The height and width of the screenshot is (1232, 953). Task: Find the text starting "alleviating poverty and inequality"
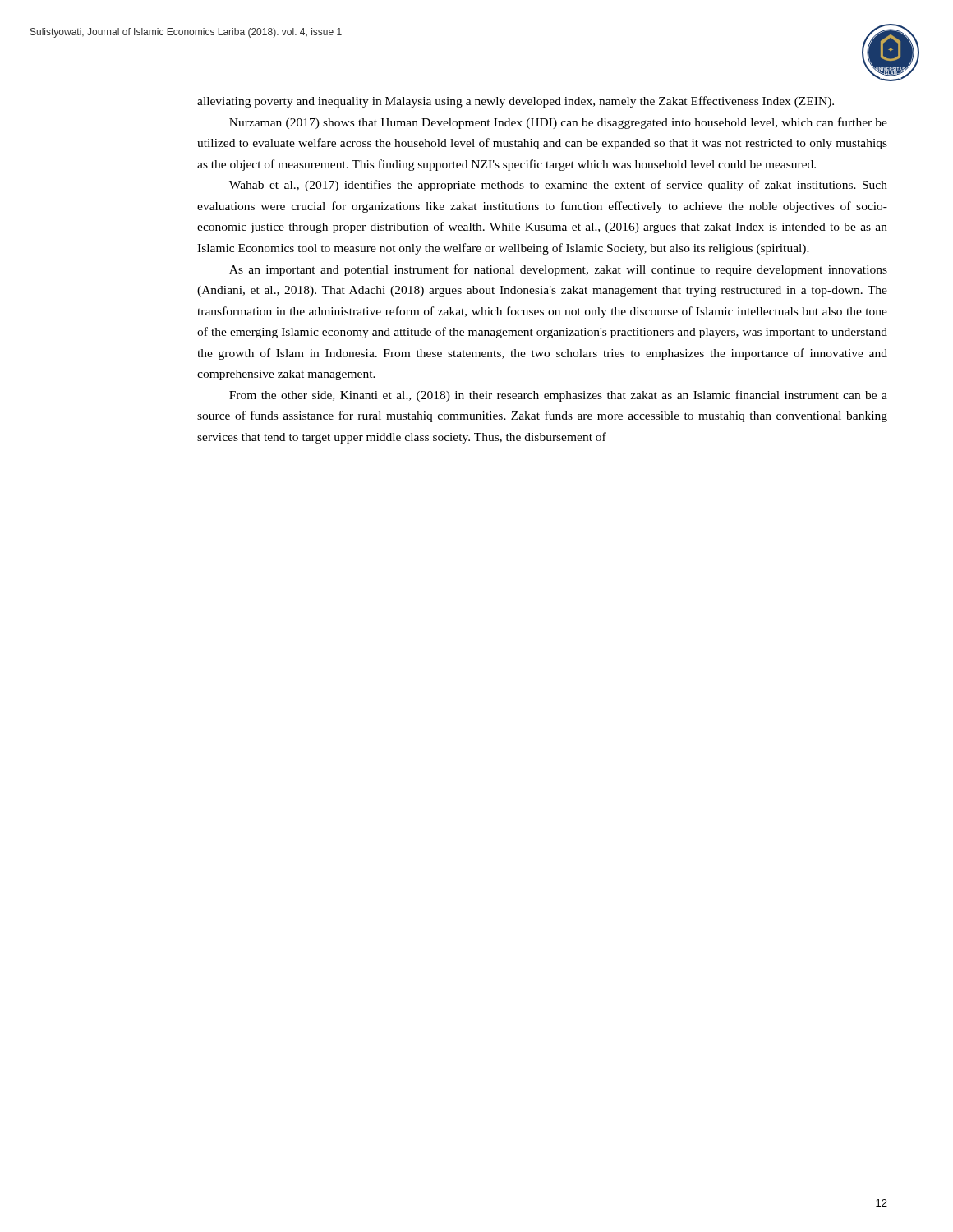coord(542,269)
